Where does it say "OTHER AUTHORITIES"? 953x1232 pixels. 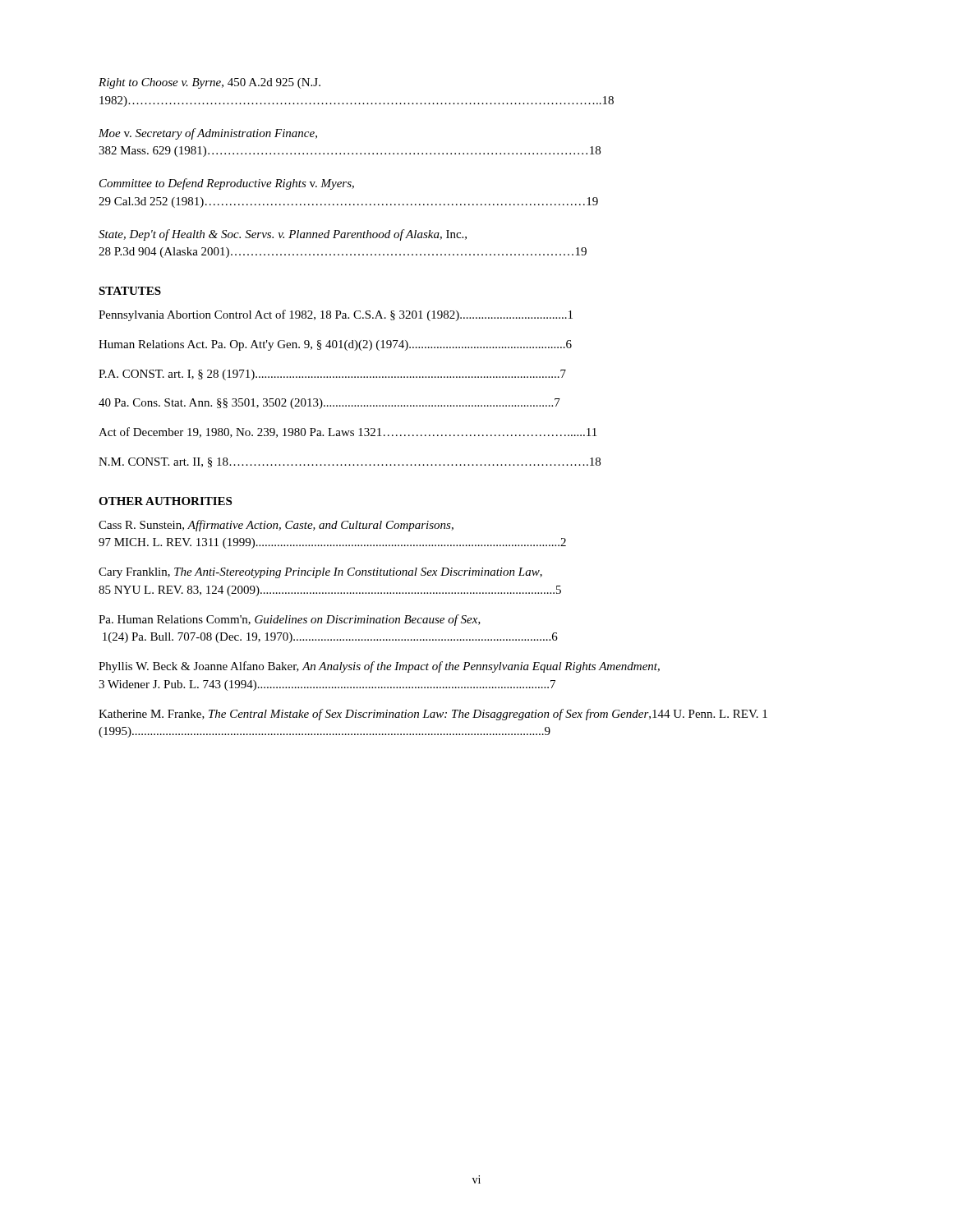click(x=165, y=501)
